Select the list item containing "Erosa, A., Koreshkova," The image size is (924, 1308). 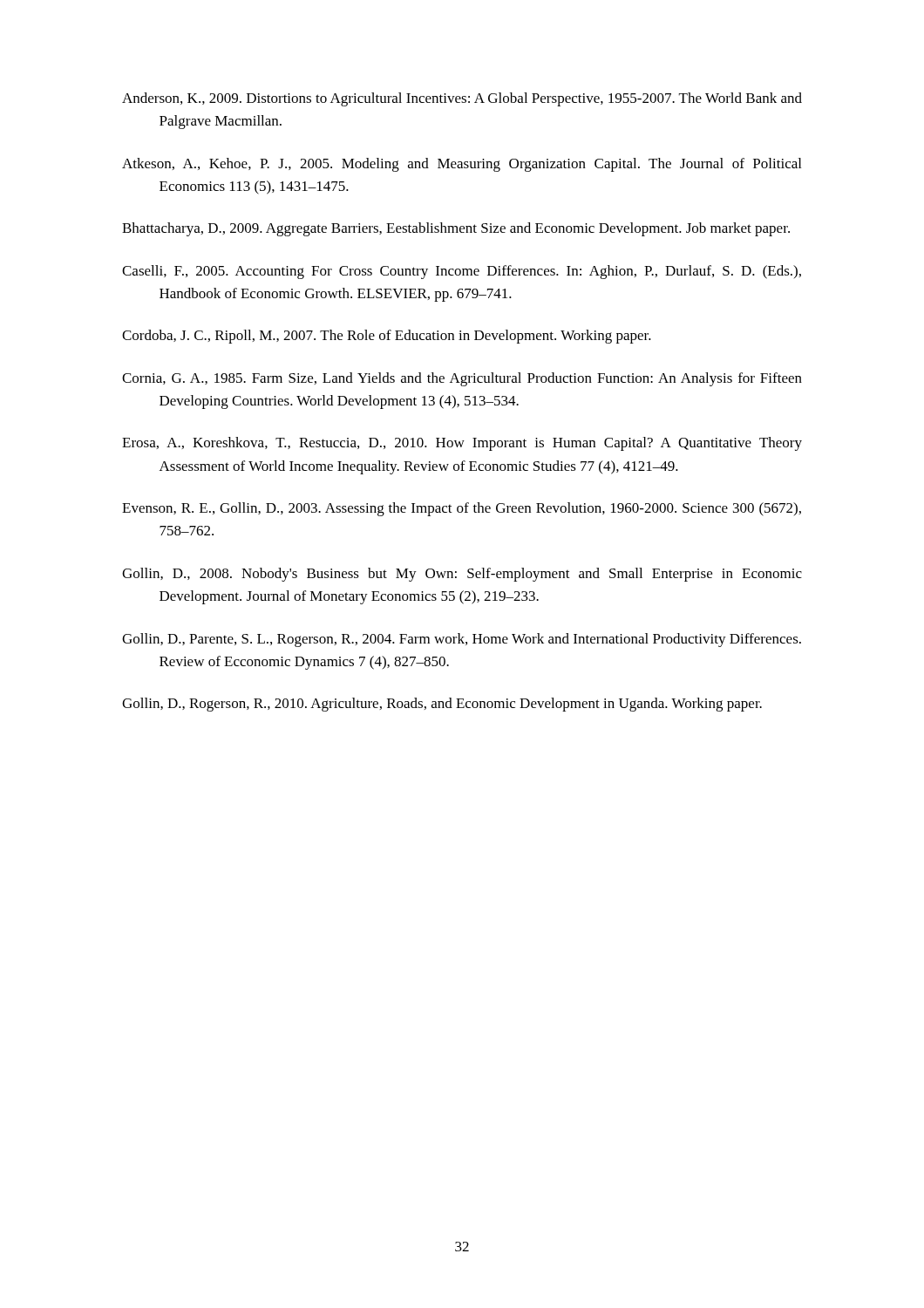[x=462, y=454]
